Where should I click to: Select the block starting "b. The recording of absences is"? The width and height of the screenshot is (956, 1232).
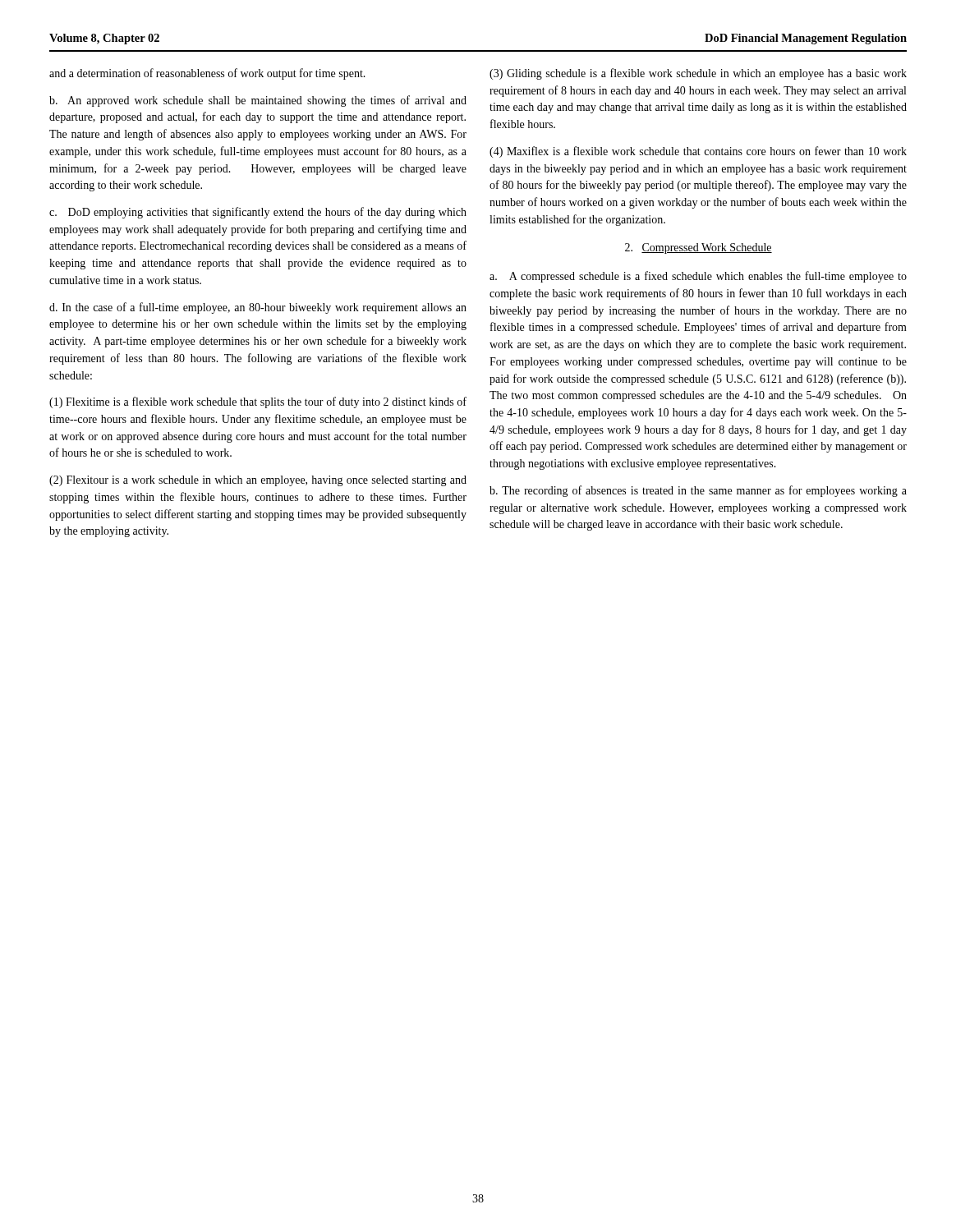(698, 508)
